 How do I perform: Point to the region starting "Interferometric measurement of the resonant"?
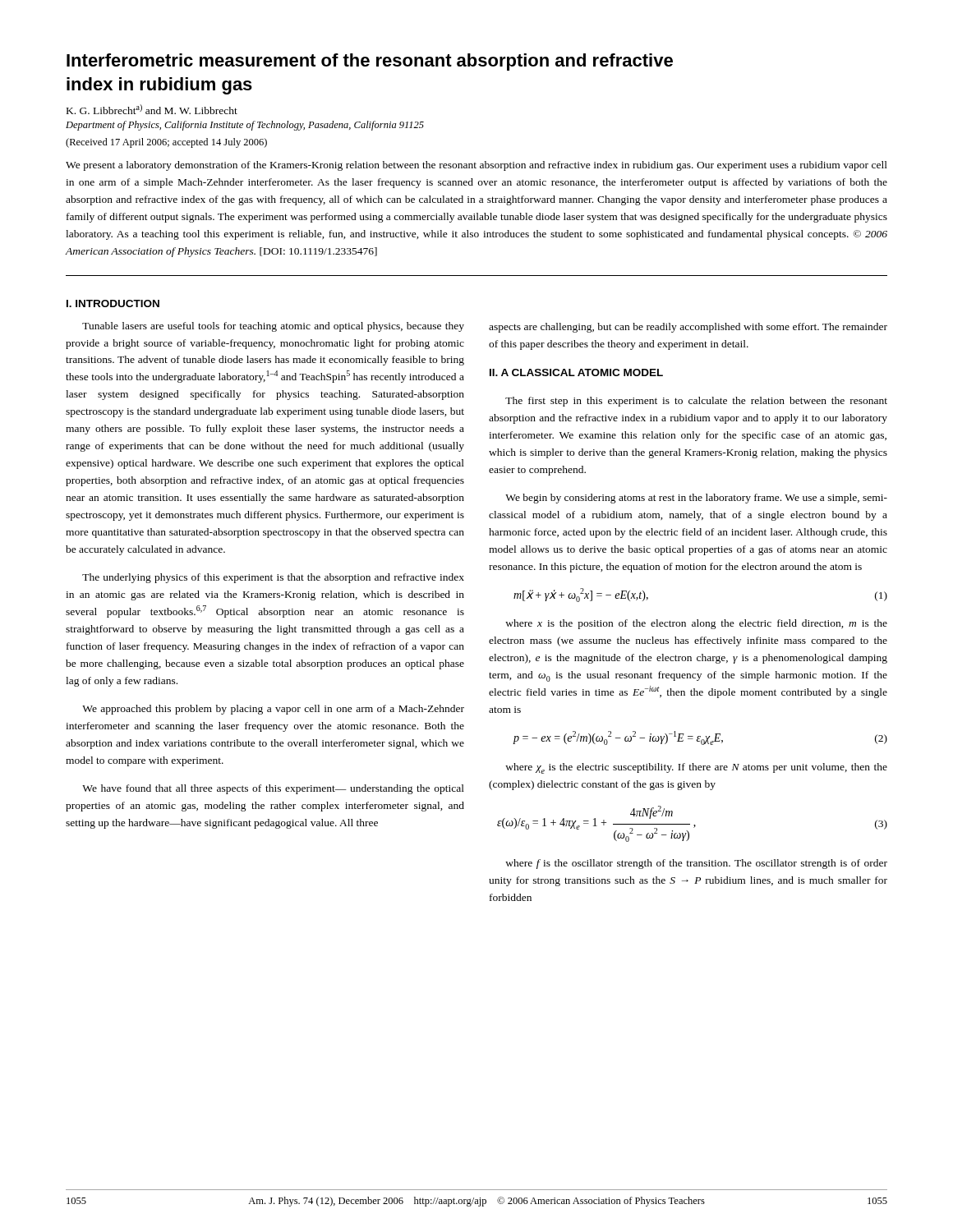tap(476, 73)
